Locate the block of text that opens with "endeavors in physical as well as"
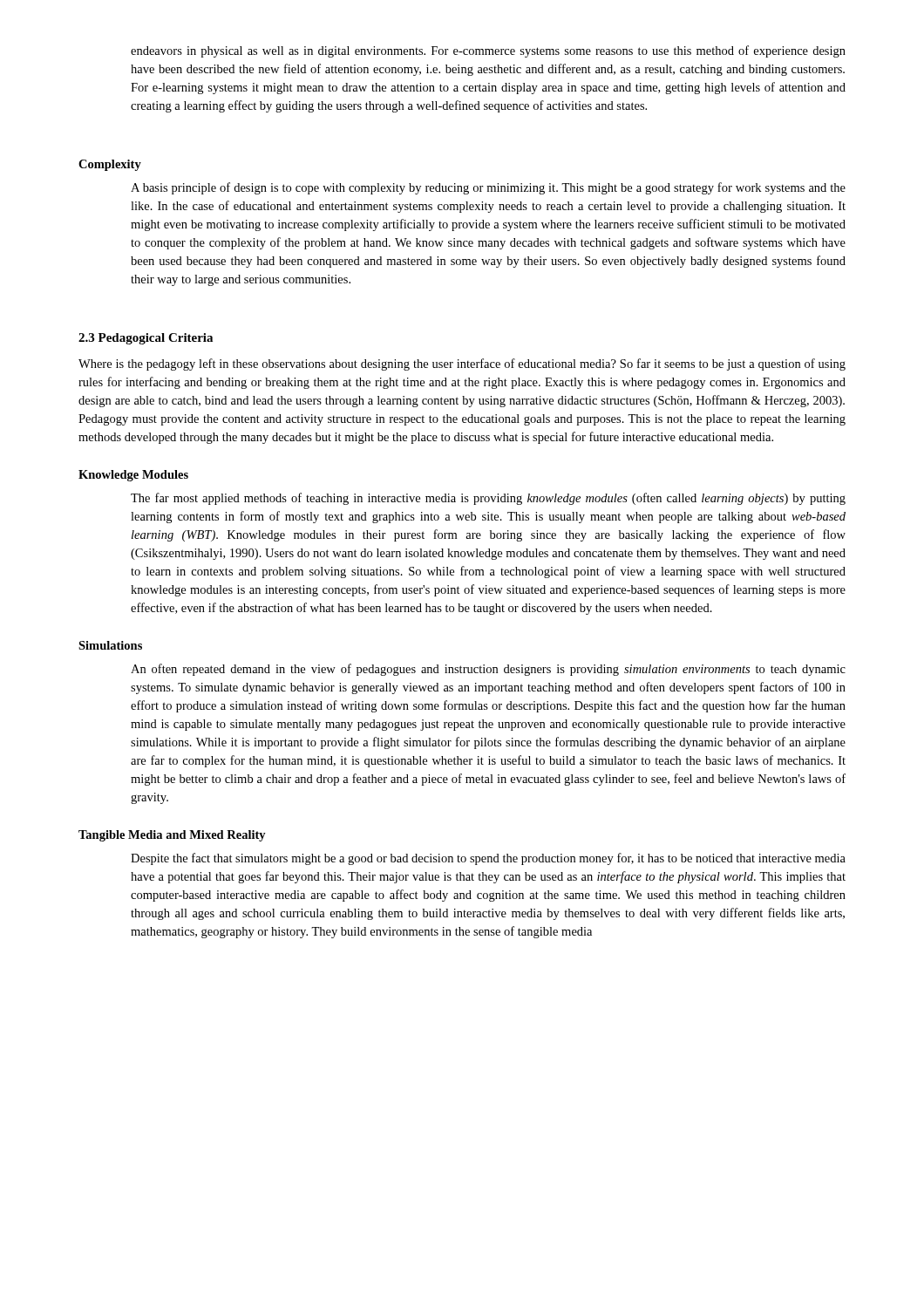Viewport: 924px width, 1308px height. (488, 78)
